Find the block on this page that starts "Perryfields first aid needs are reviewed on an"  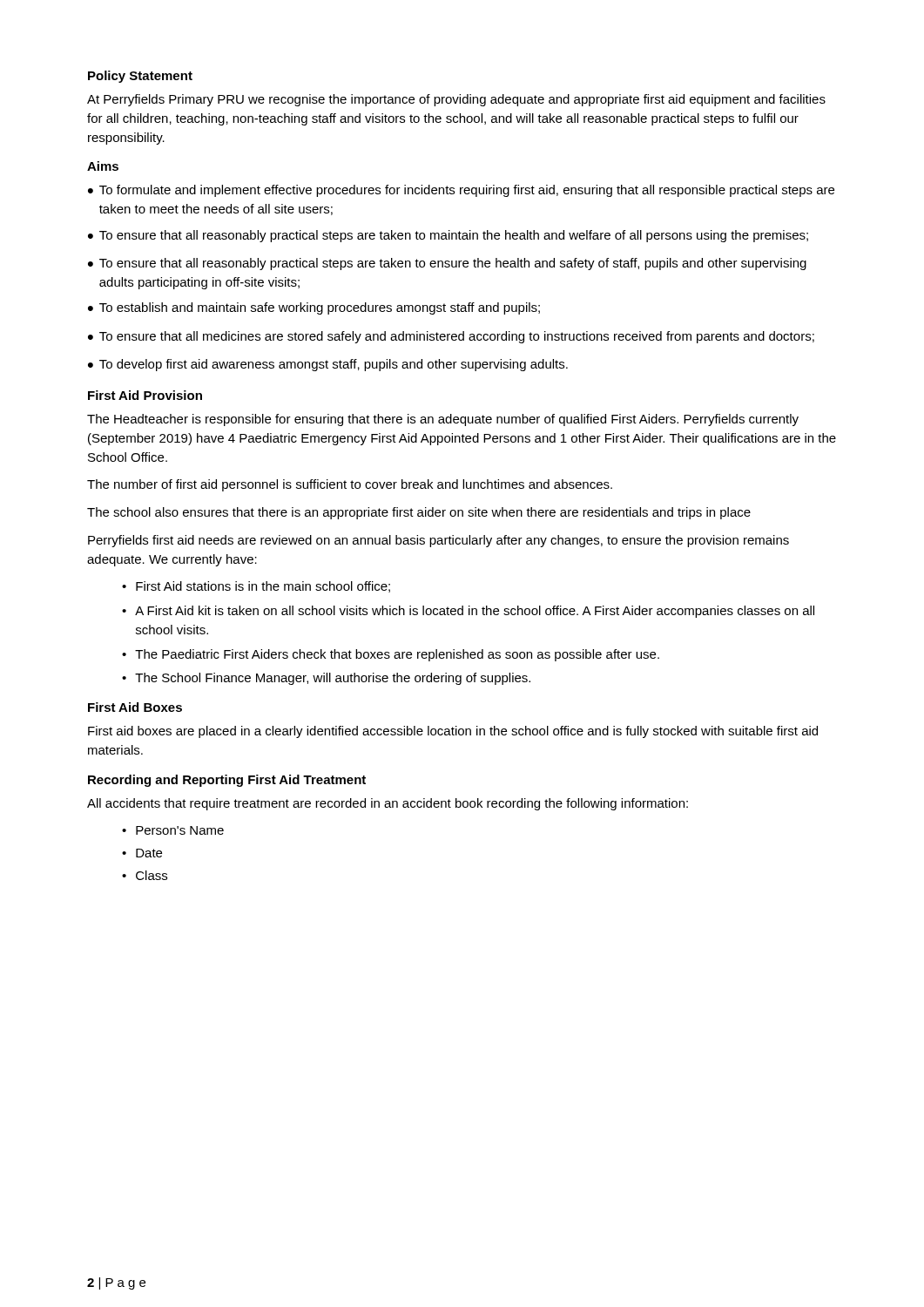pos(438,549)
